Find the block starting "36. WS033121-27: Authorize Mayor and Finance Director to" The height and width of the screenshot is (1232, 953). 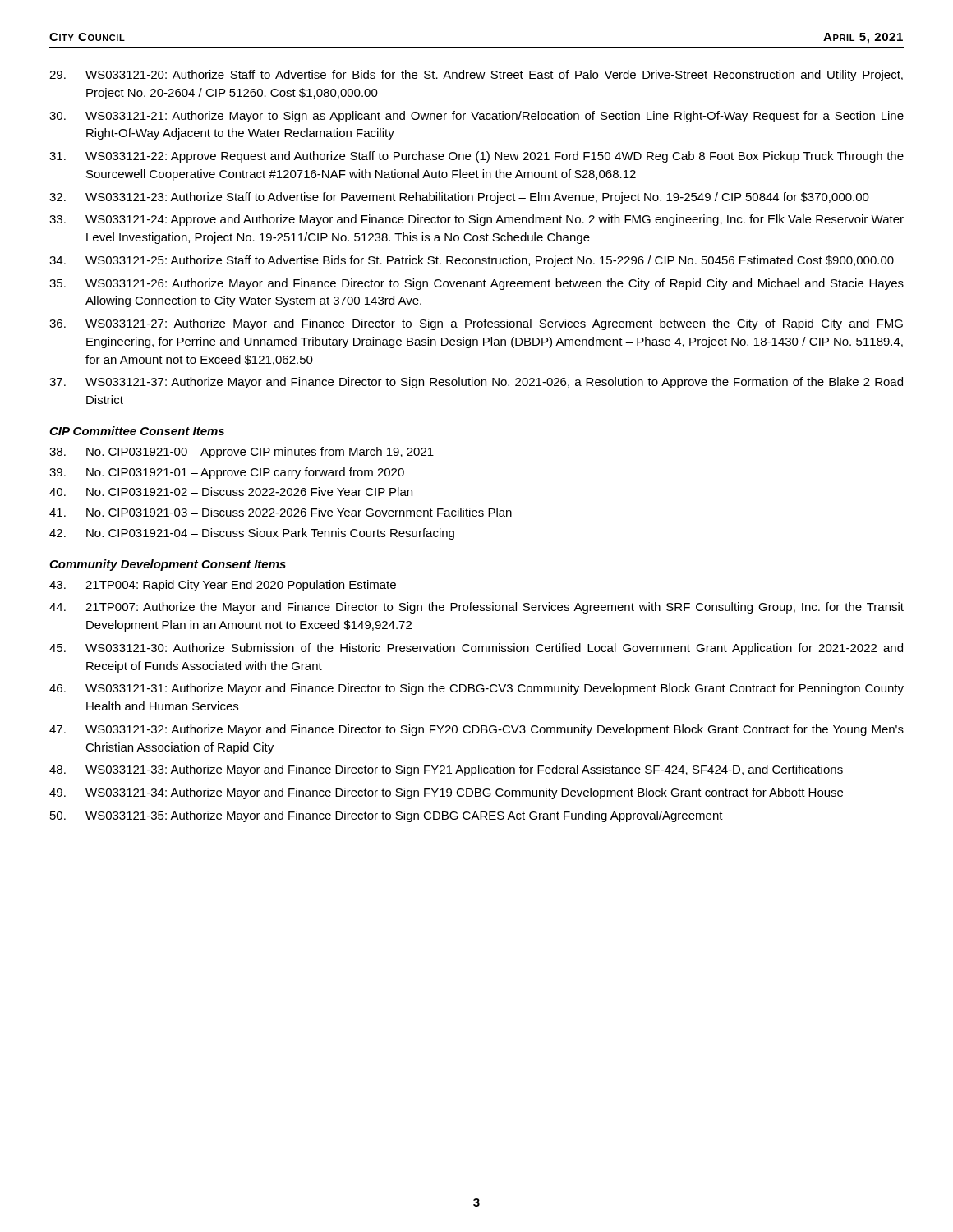click(x=476, y=341)
